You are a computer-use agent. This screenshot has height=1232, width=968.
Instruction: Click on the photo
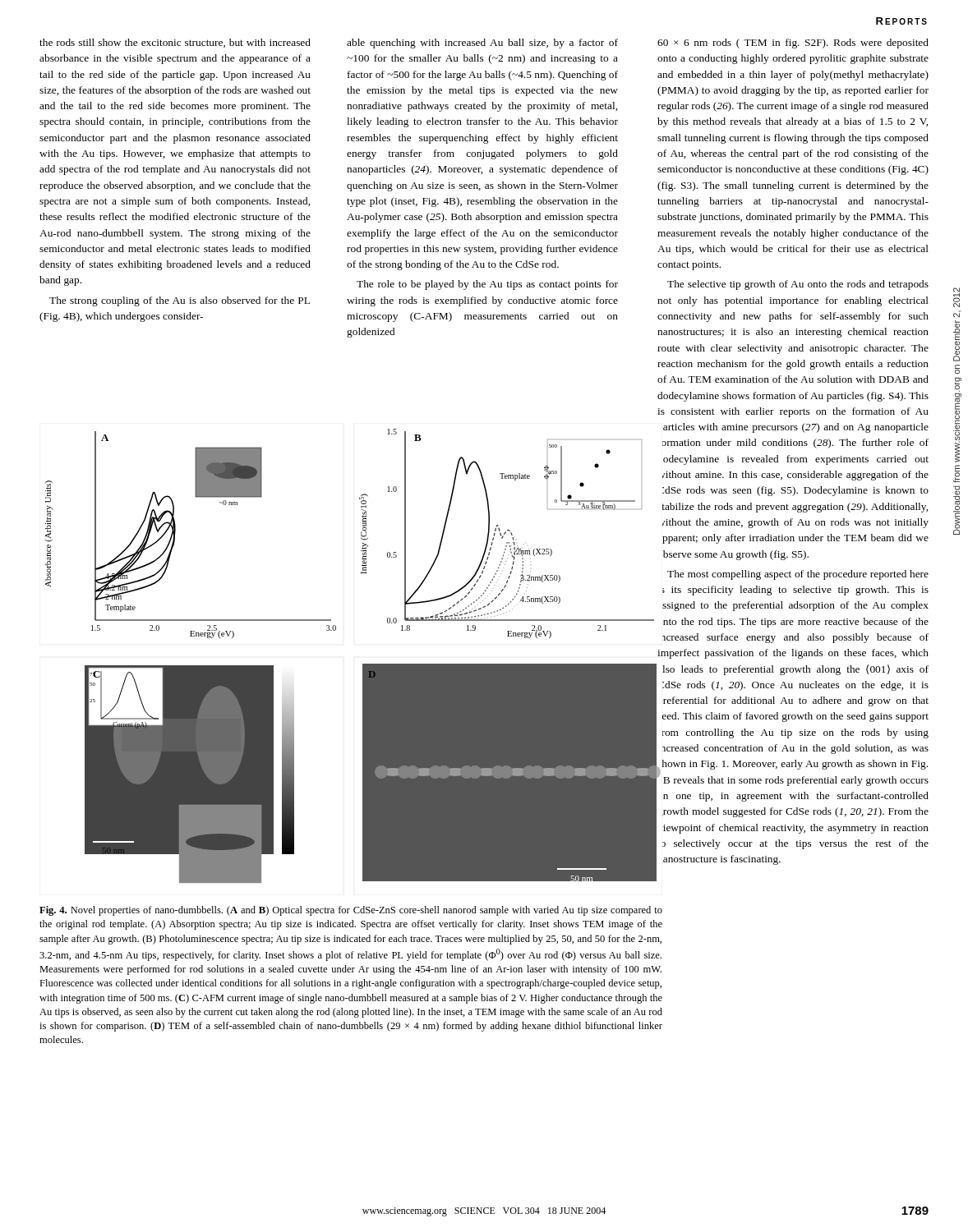(x=351, y=659)
